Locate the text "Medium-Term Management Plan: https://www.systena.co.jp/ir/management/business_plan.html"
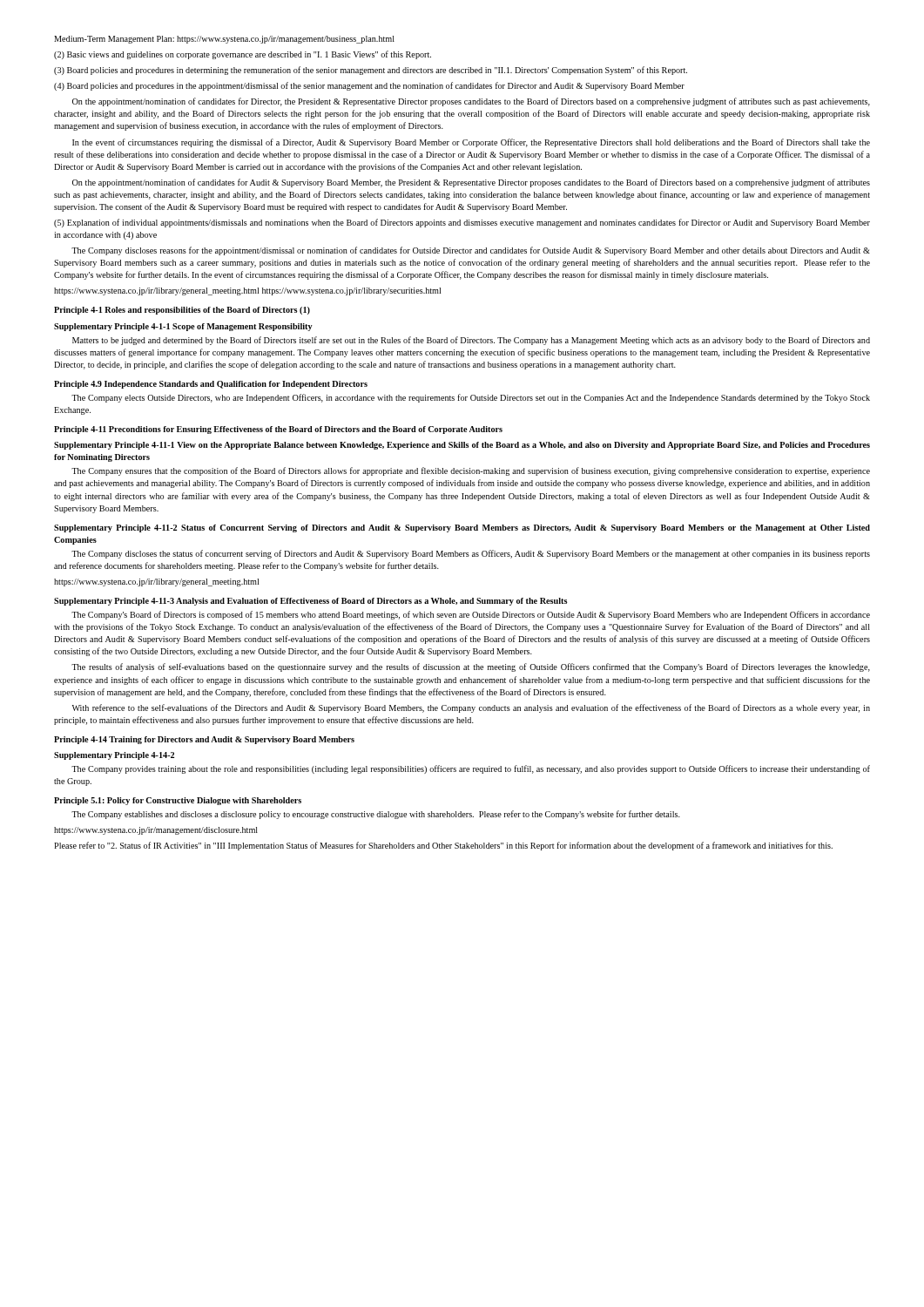This screenshot has height=1307, width=924. click(224, 39)
